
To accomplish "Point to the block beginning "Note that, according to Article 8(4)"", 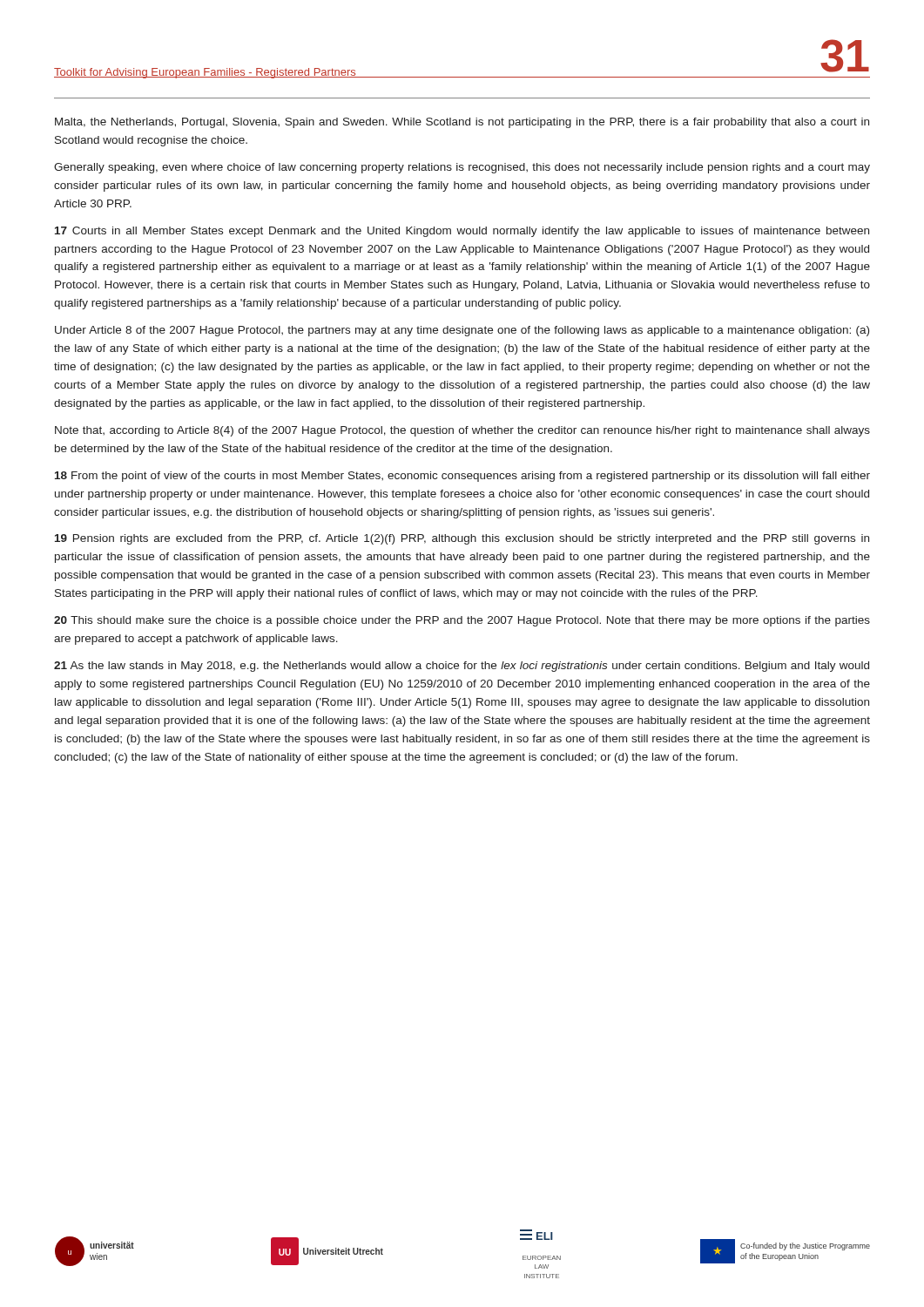I will (462, 439).
